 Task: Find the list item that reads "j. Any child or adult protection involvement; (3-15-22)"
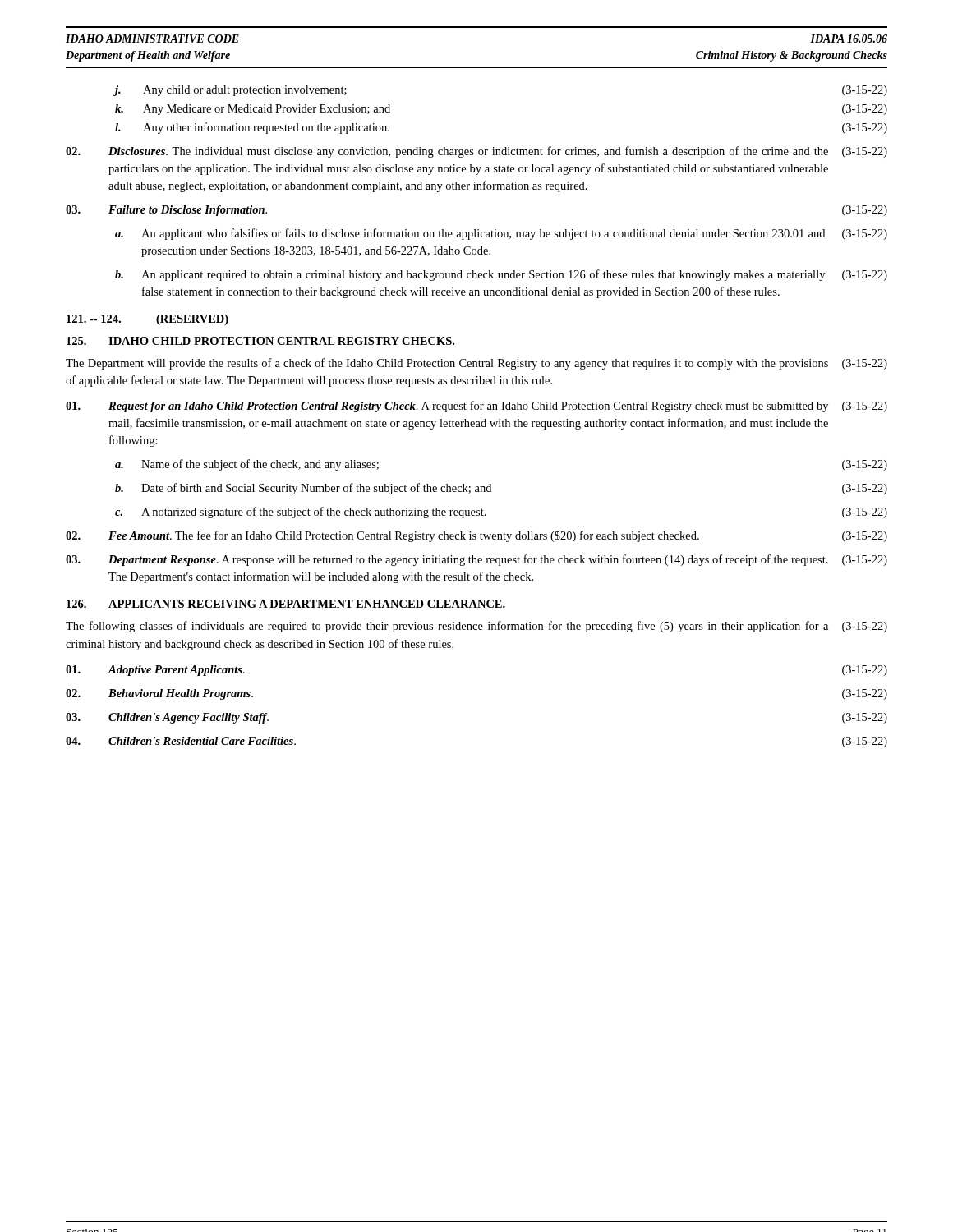point(244,91)
